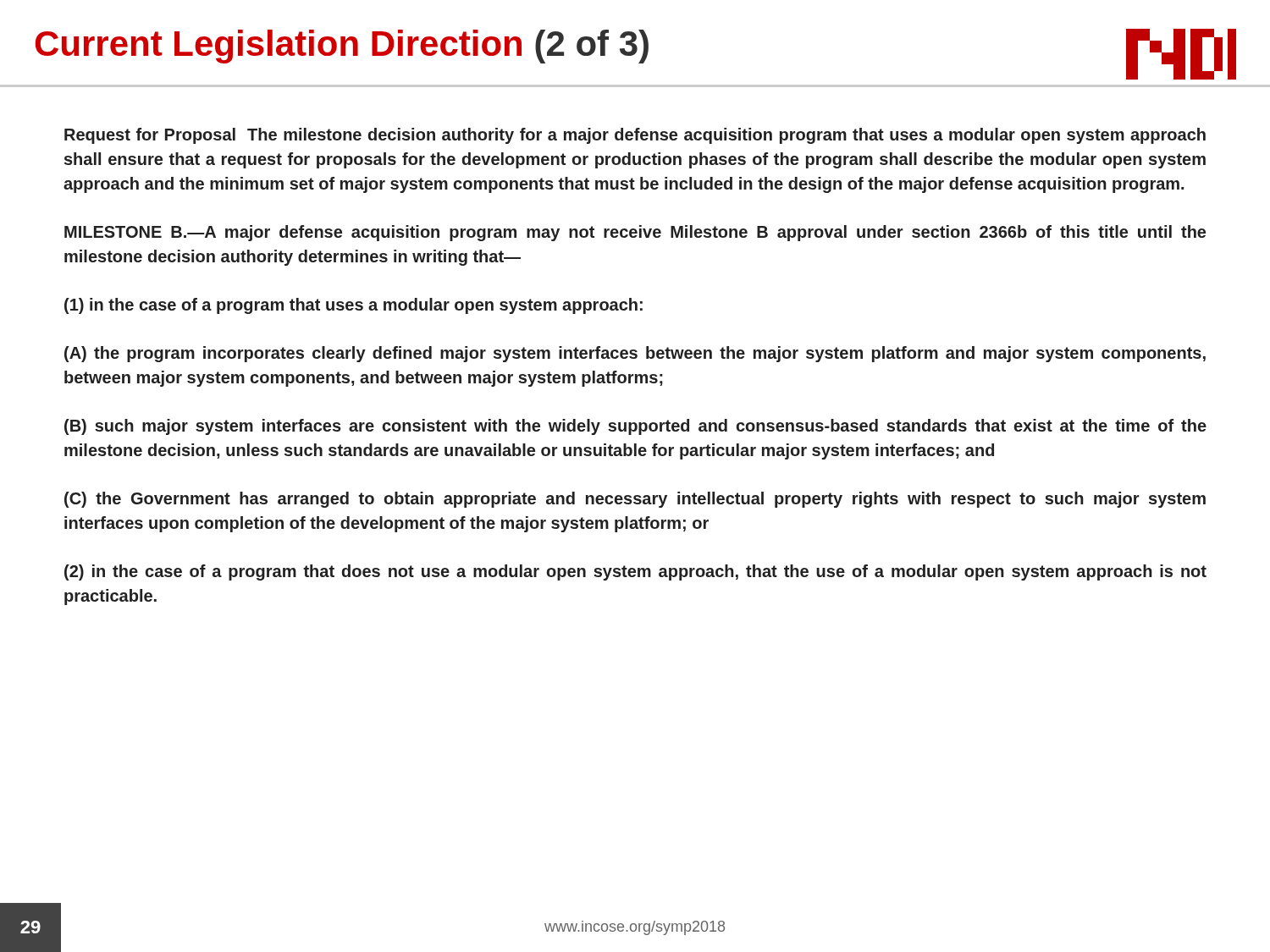Find the block starting "MILESTONE B.—A major defense"
1270x952 pixels.
635,244
